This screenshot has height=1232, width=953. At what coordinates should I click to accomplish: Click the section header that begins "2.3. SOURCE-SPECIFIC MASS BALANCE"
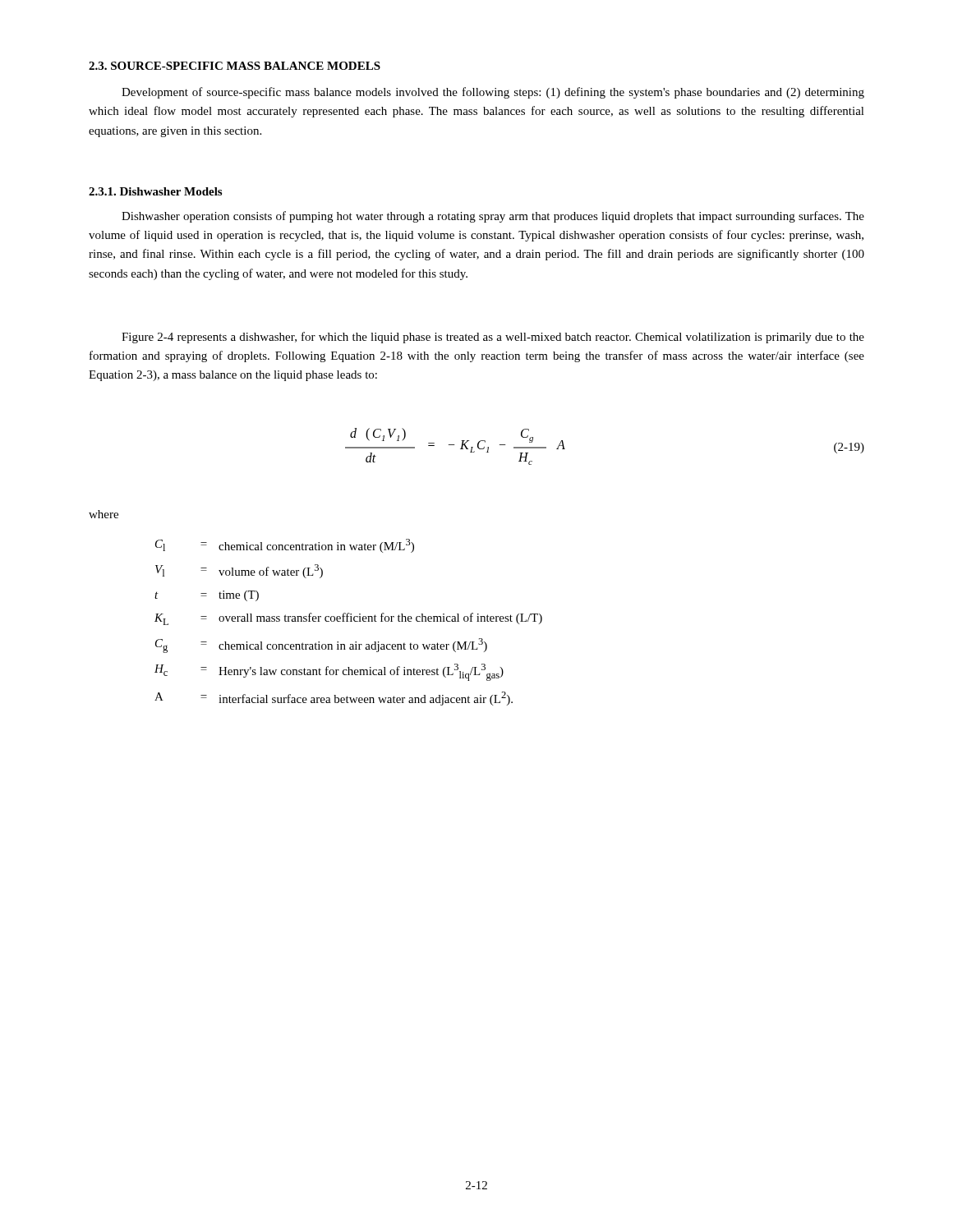click(235, 66)
